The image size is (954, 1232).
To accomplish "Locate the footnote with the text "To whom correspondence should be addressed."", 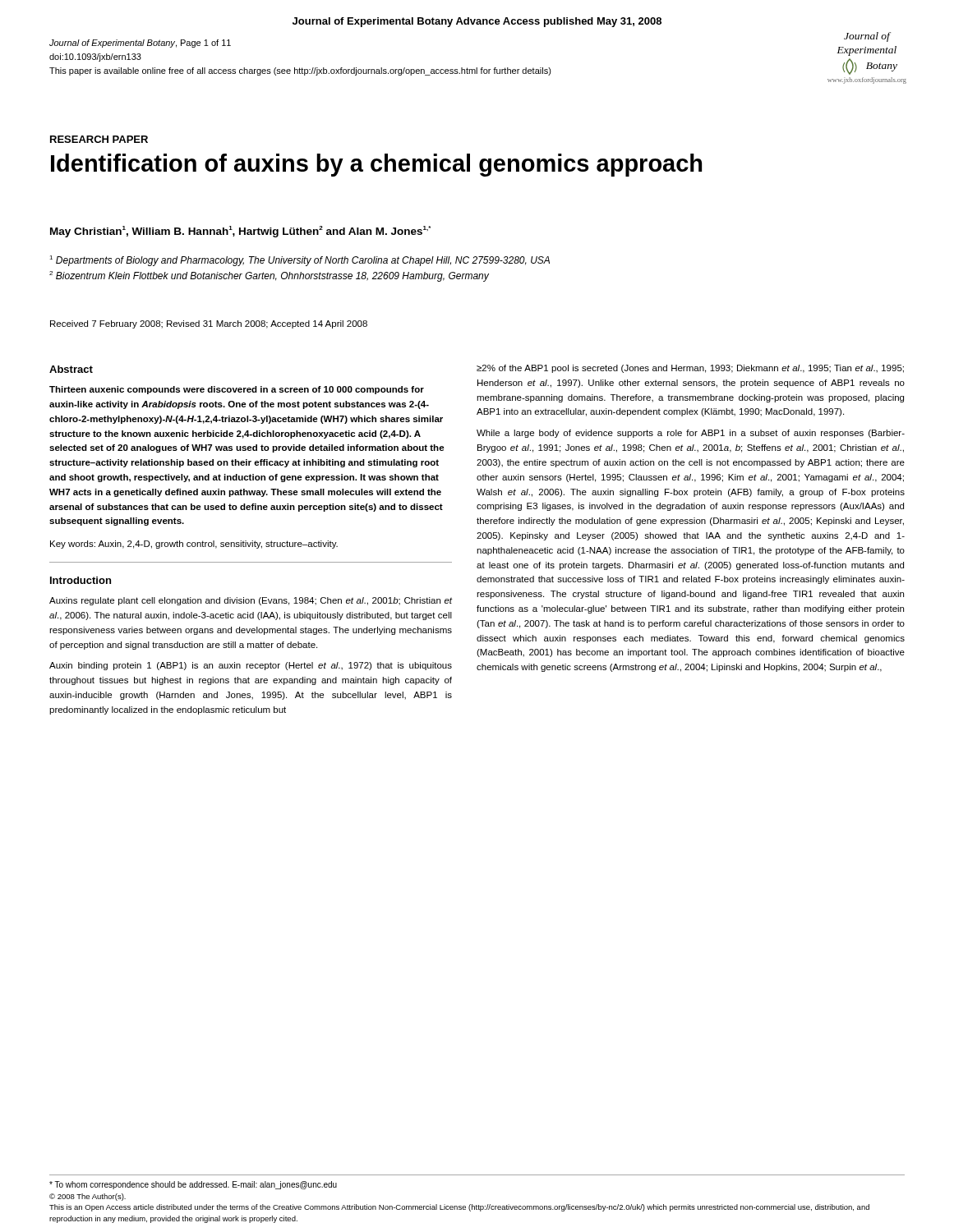I will (193, 1184).
